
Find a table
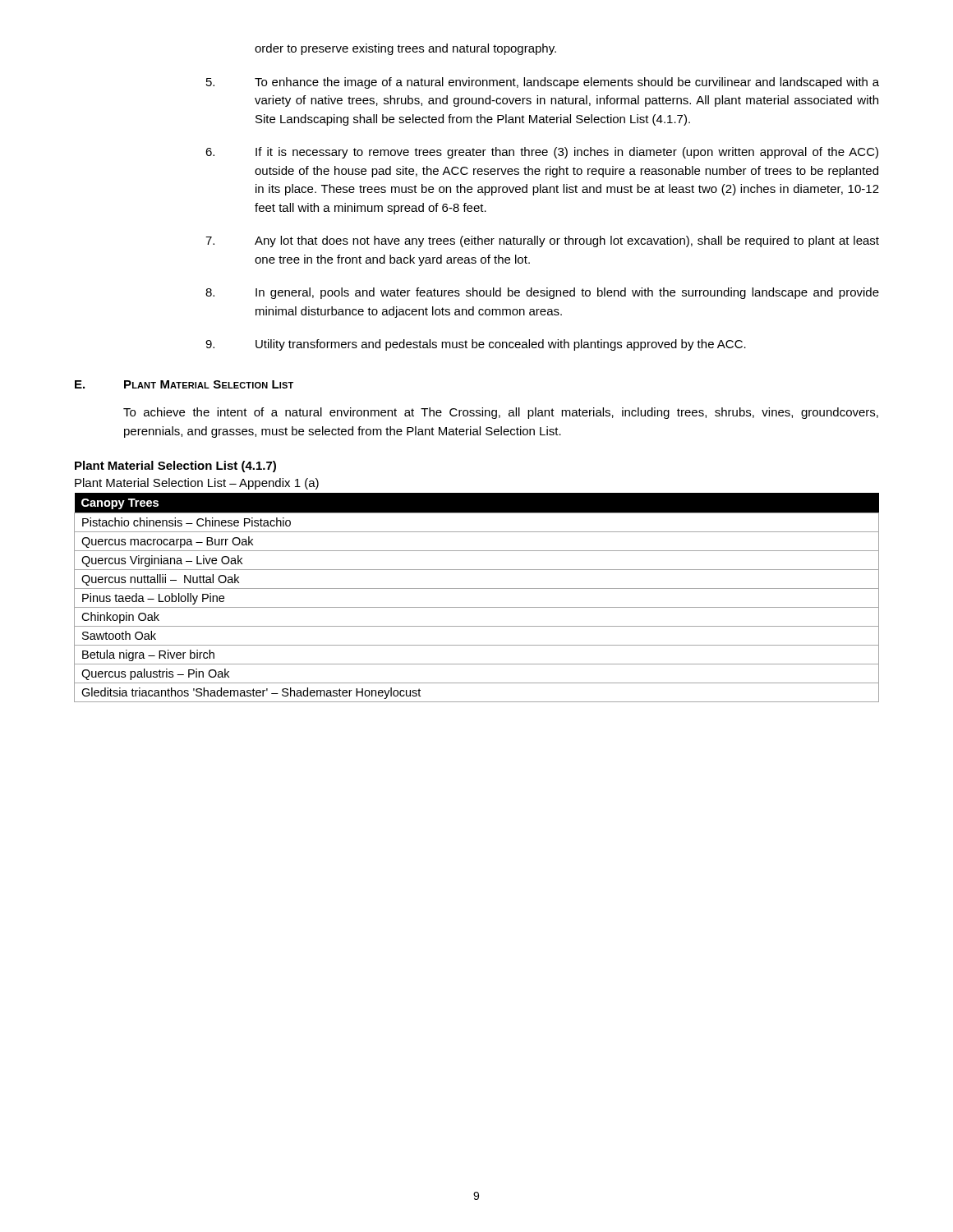(476, 598)
